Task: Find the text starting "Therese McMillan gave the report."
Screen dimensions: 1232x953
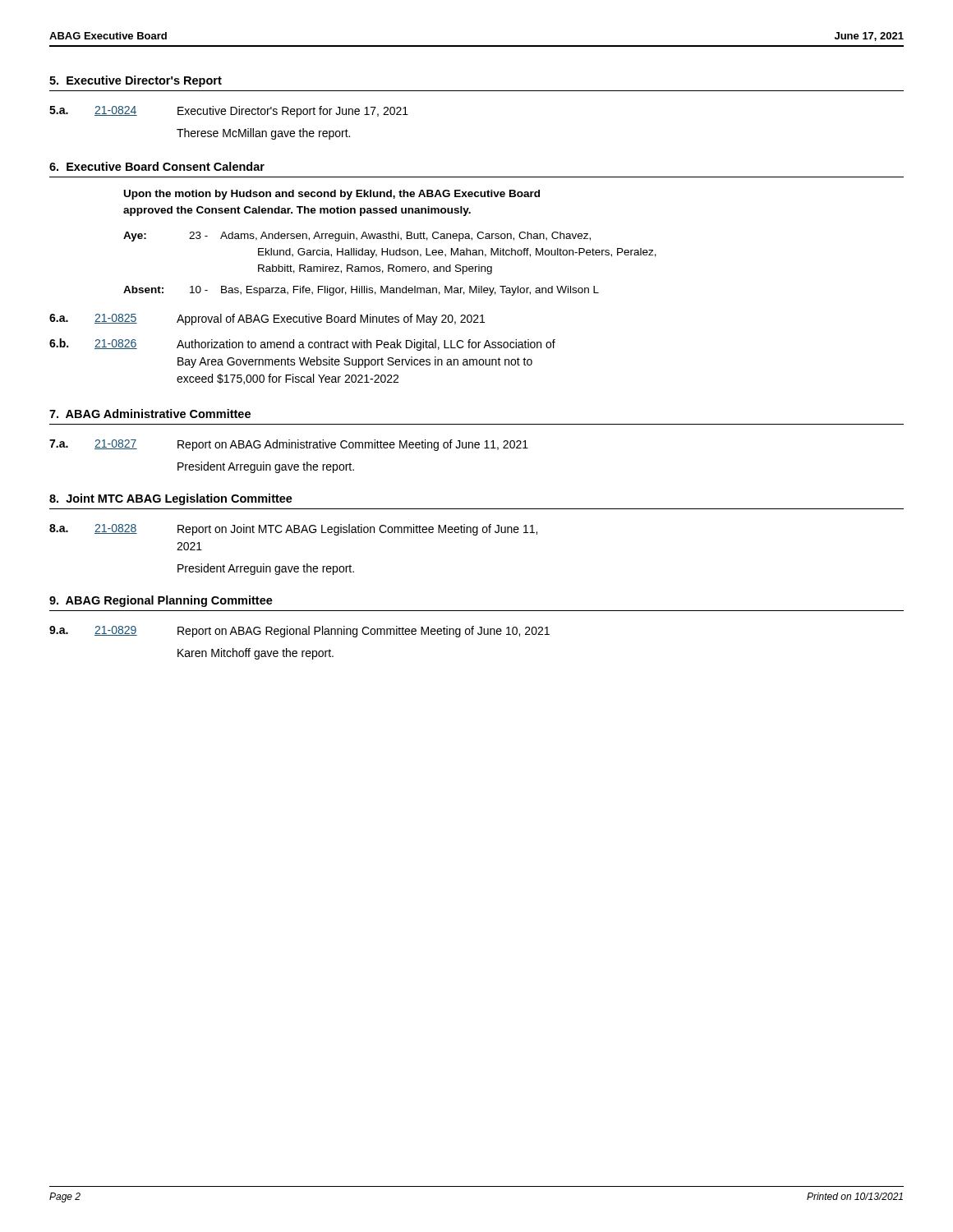Action: [x=264, y=133]
